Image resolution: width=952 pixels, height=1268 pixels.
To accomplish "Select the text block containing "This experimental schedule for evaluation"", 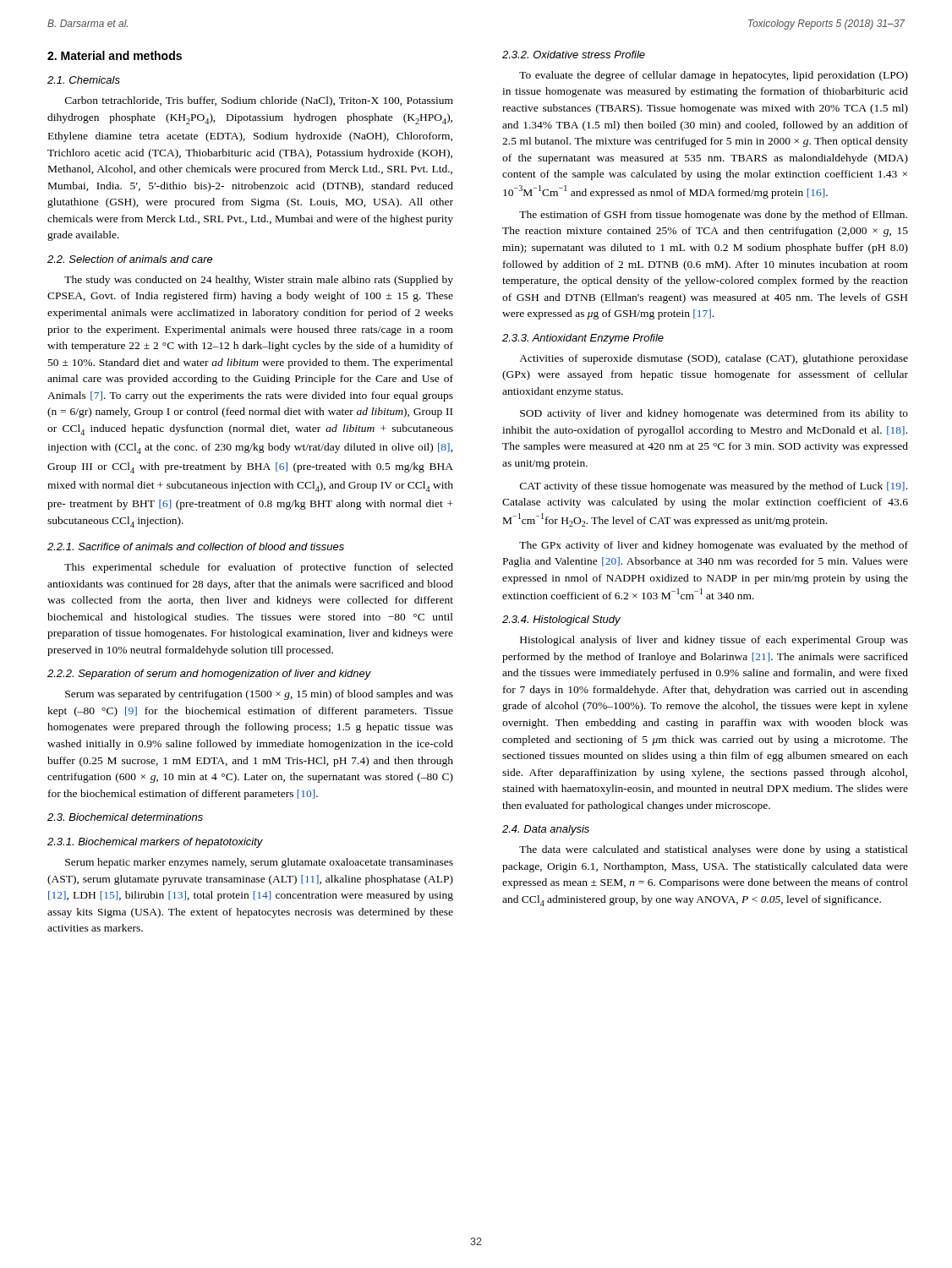I will [x=250, y=608].
